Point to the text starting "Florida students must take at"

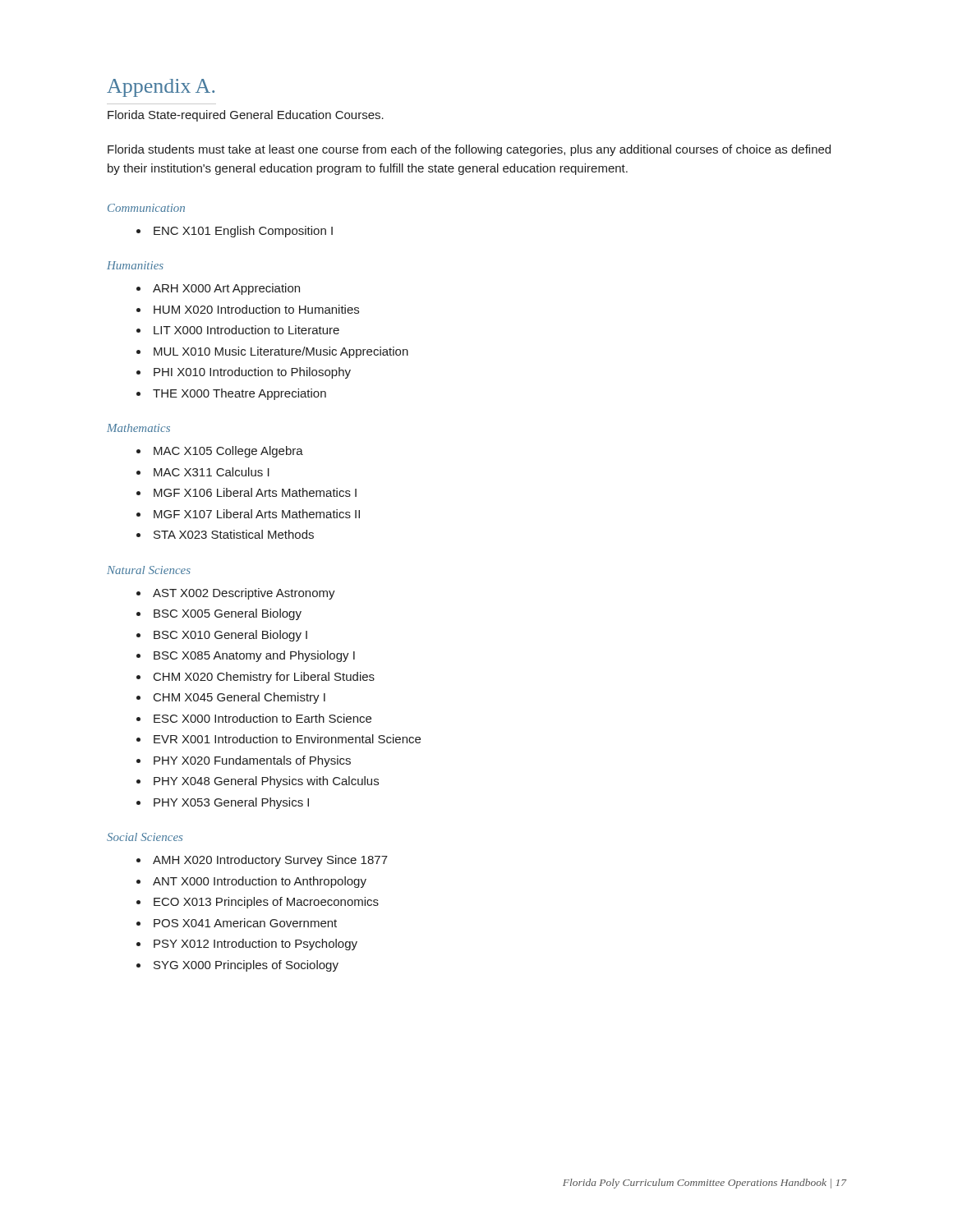pyautogui.click(x=476, y=159)
